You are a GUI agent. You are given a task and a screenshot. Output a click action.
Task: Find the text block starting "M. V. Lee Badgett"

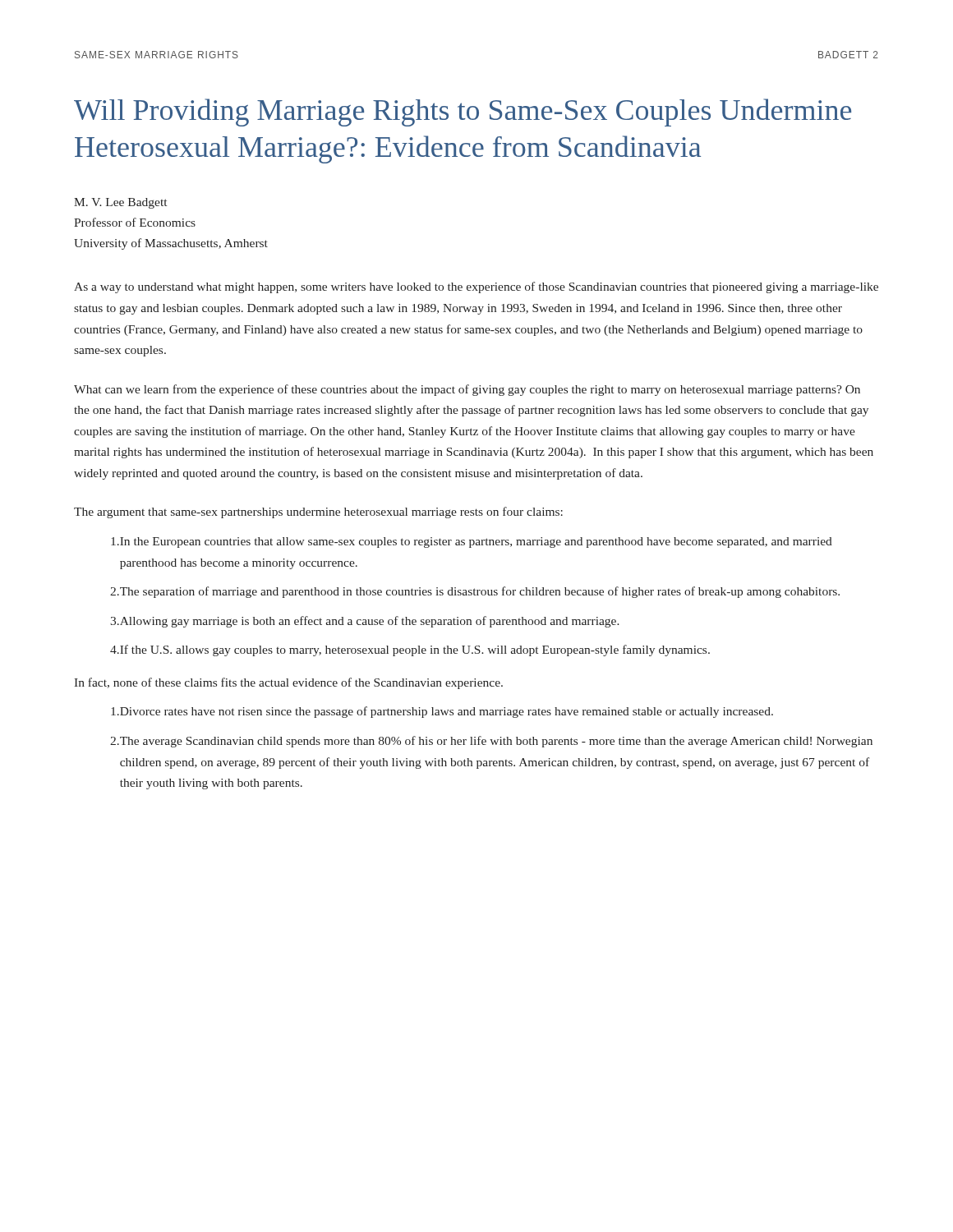171,222
